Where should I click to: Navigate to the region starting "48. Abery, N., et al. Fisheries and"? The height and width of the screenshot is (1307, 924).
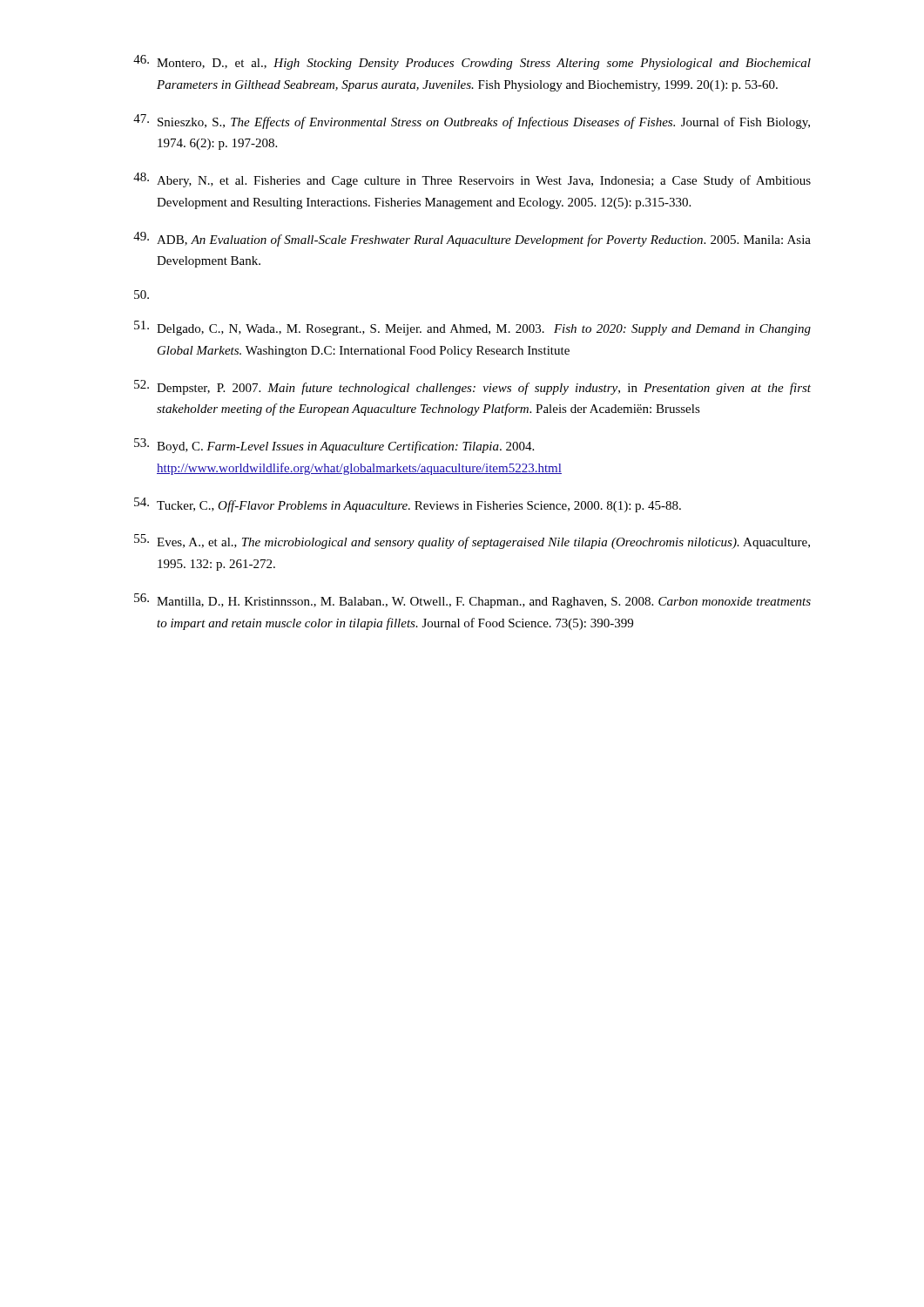click(462, 191)
